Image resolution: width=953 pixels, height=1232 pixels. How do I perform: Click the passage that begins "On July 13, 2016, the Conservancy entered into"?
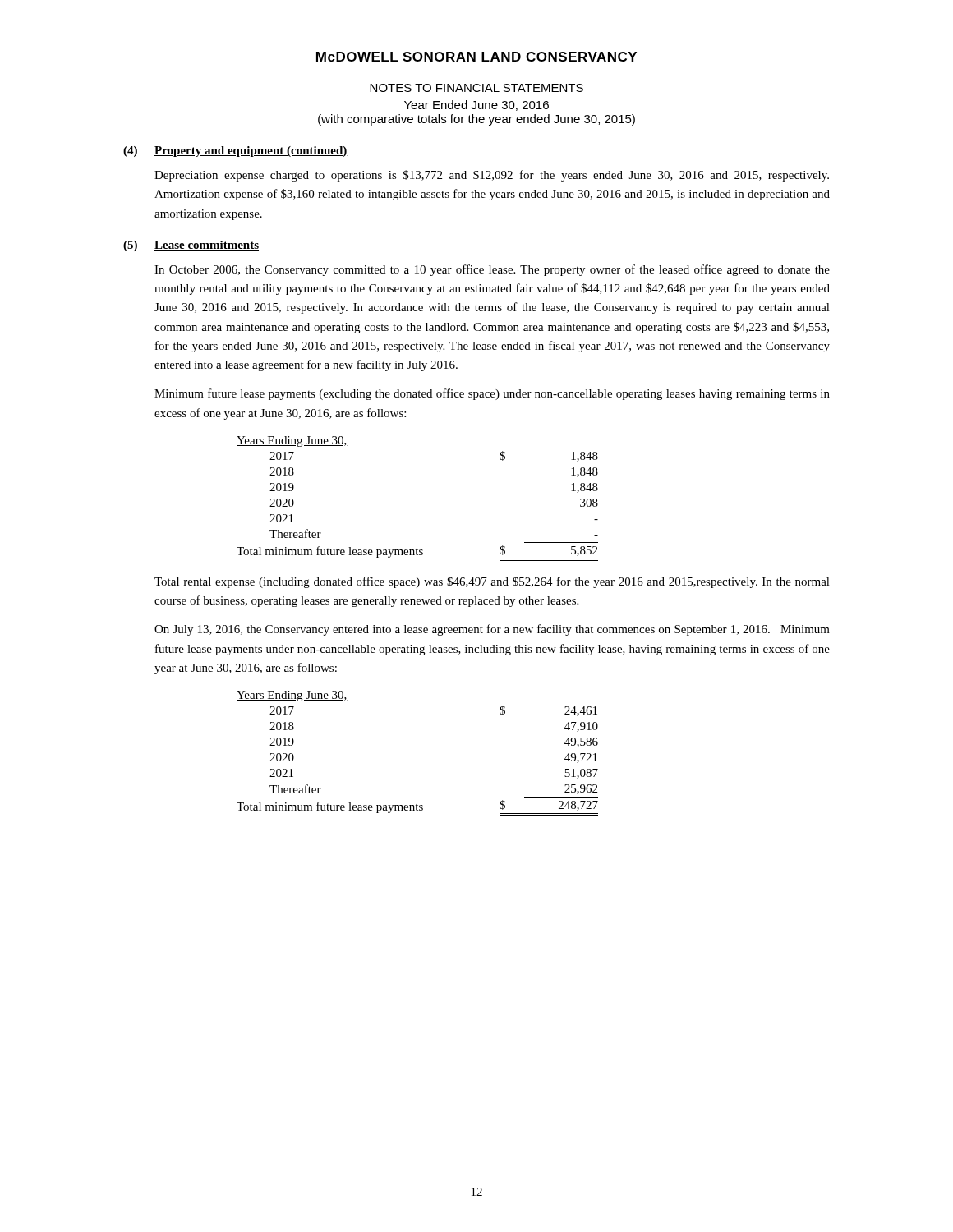pyautogui.click(x=492, y=648)
